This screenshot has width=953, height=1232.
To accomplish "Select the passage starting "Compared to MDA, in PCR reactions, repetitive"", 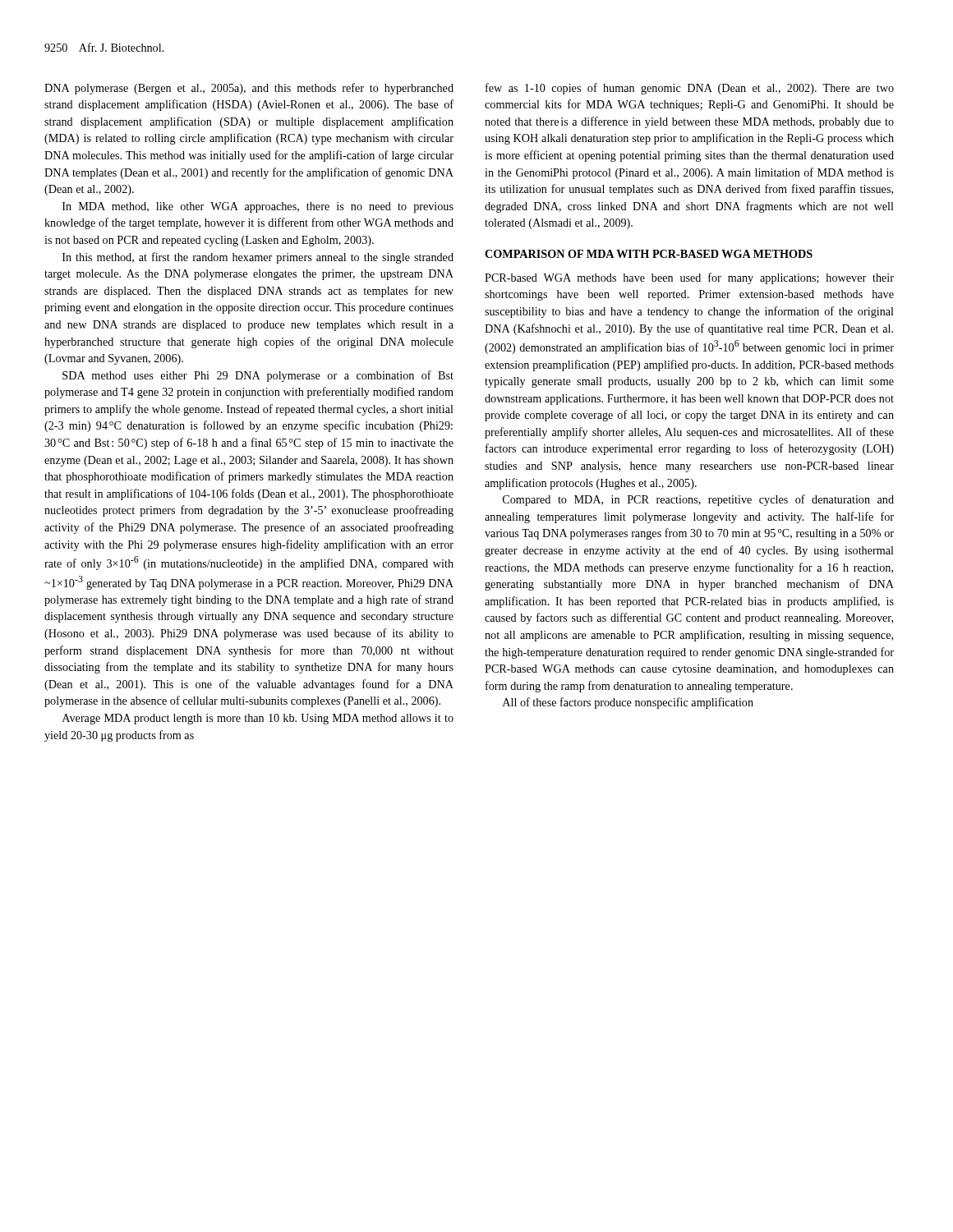I will [689, 593].
